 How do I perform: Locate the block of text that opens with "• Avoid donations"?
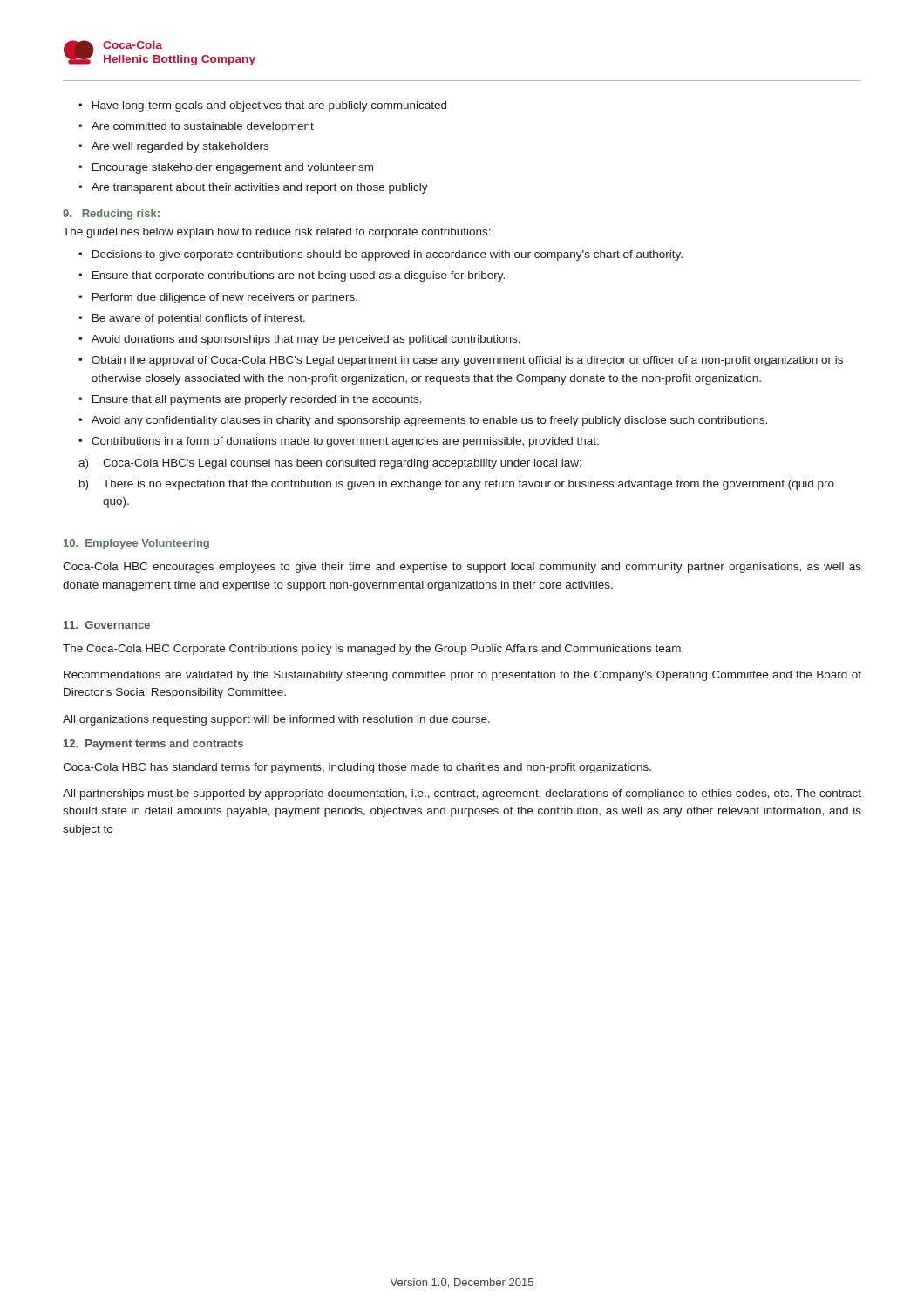coord(300,339)
